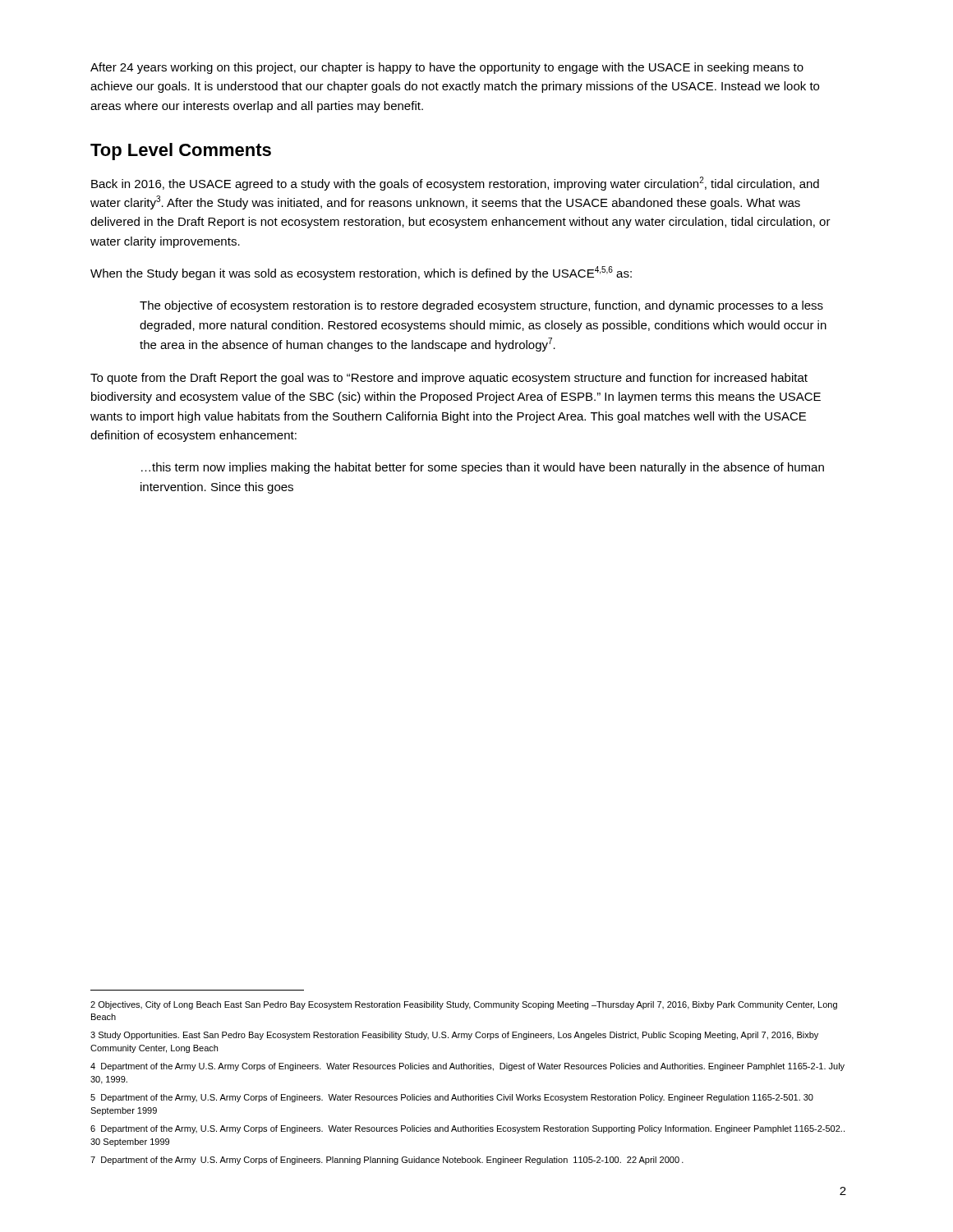Find the text starting "The objective of ecosystem restoration is"
The width and height of the screenshot is (953, 1232).
coord(483,325)
